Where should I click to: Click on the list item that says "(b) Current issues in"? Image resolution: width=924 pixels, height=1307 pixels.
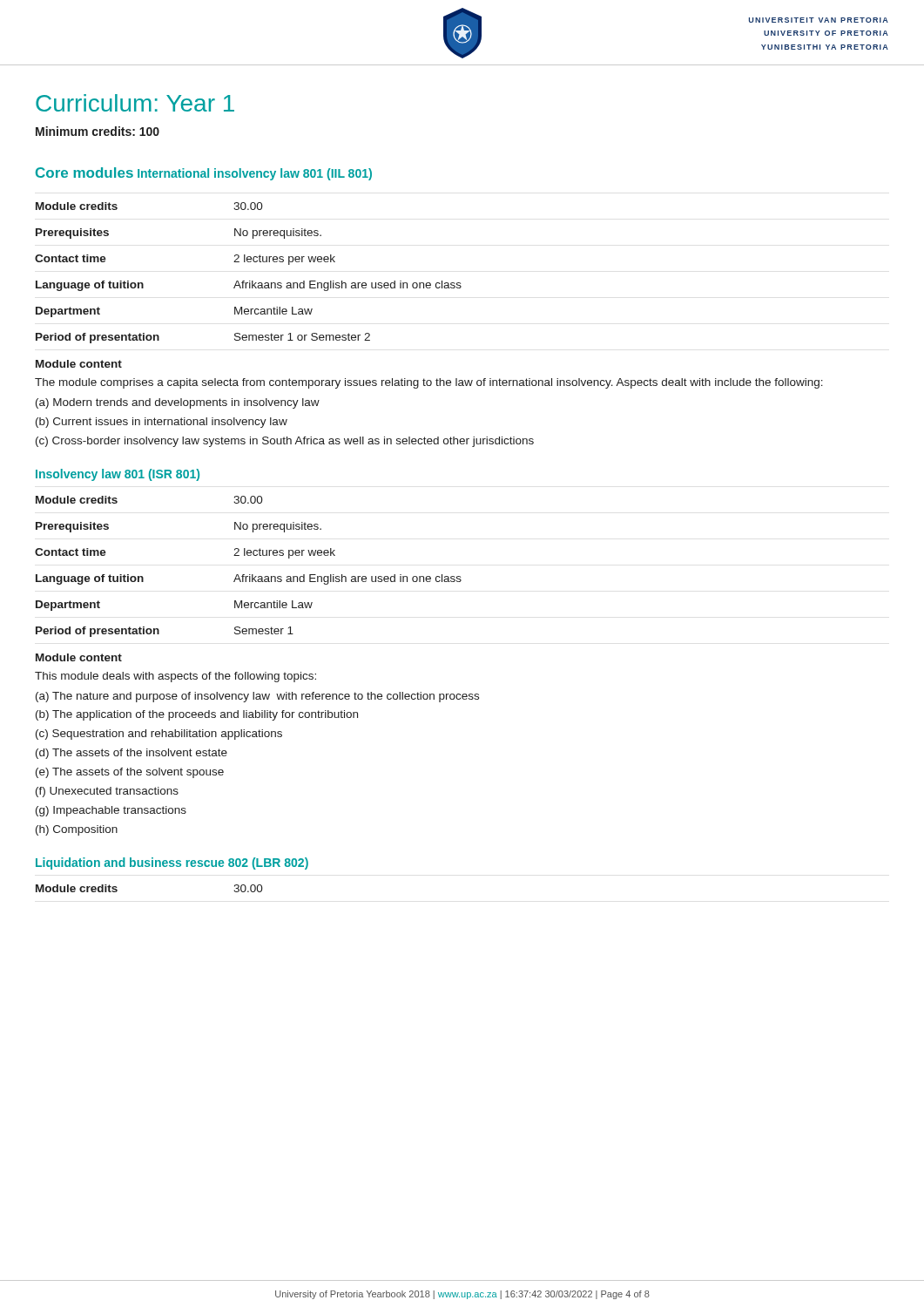(x=161, y=421)
